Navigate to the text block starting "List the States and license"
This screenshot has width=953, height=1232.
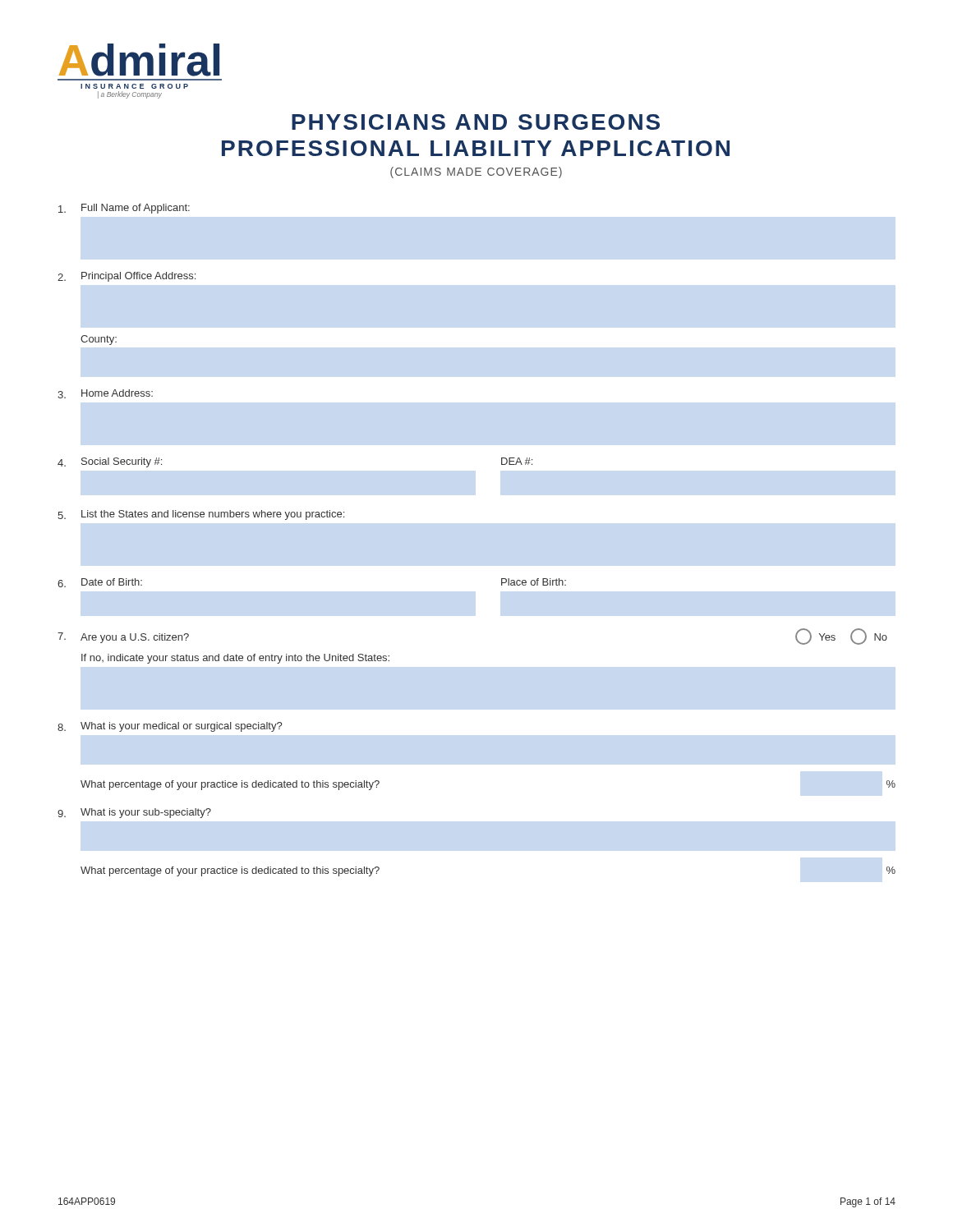201,515
